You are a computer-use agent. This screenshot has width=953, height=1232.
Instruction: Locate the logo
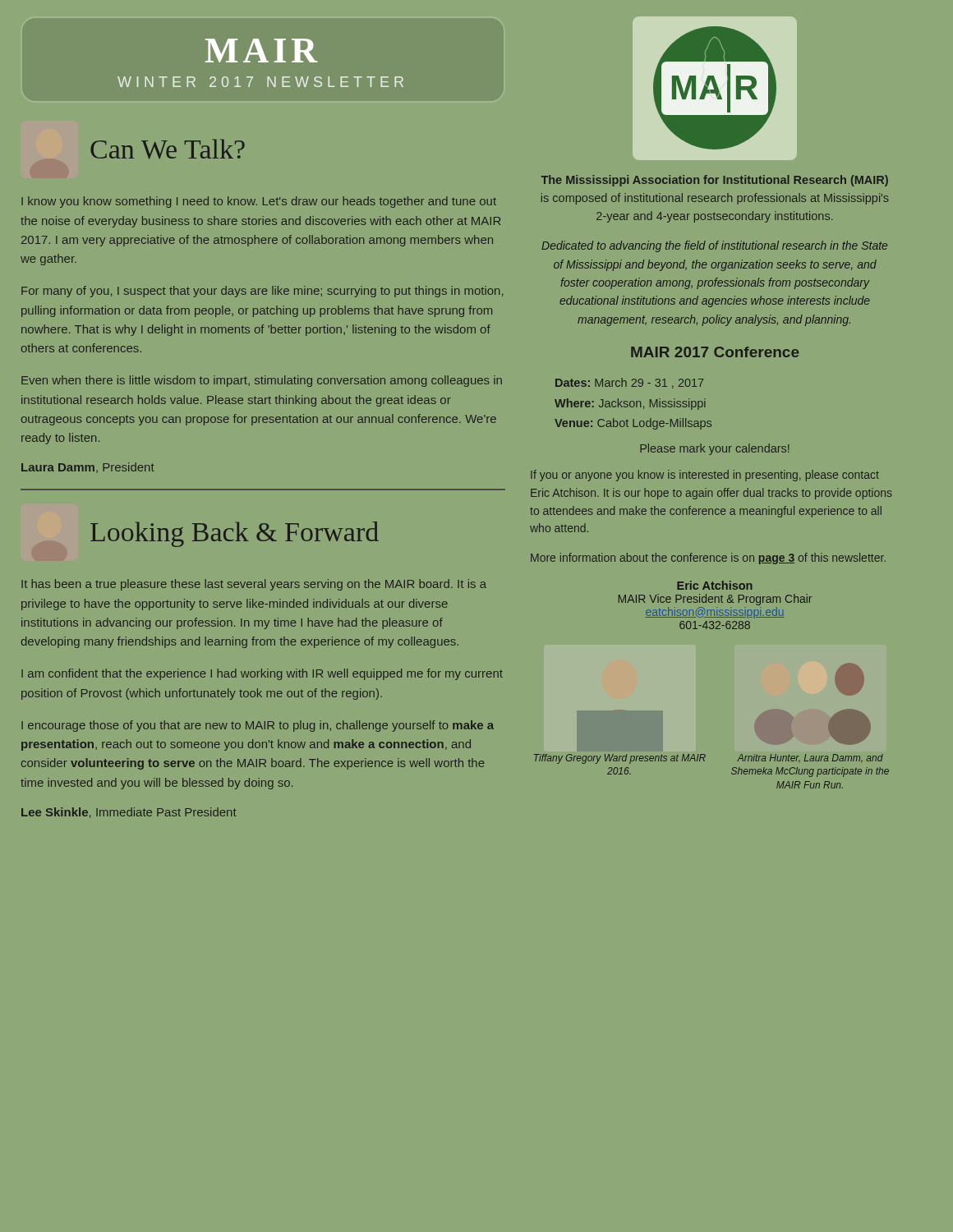715,88
